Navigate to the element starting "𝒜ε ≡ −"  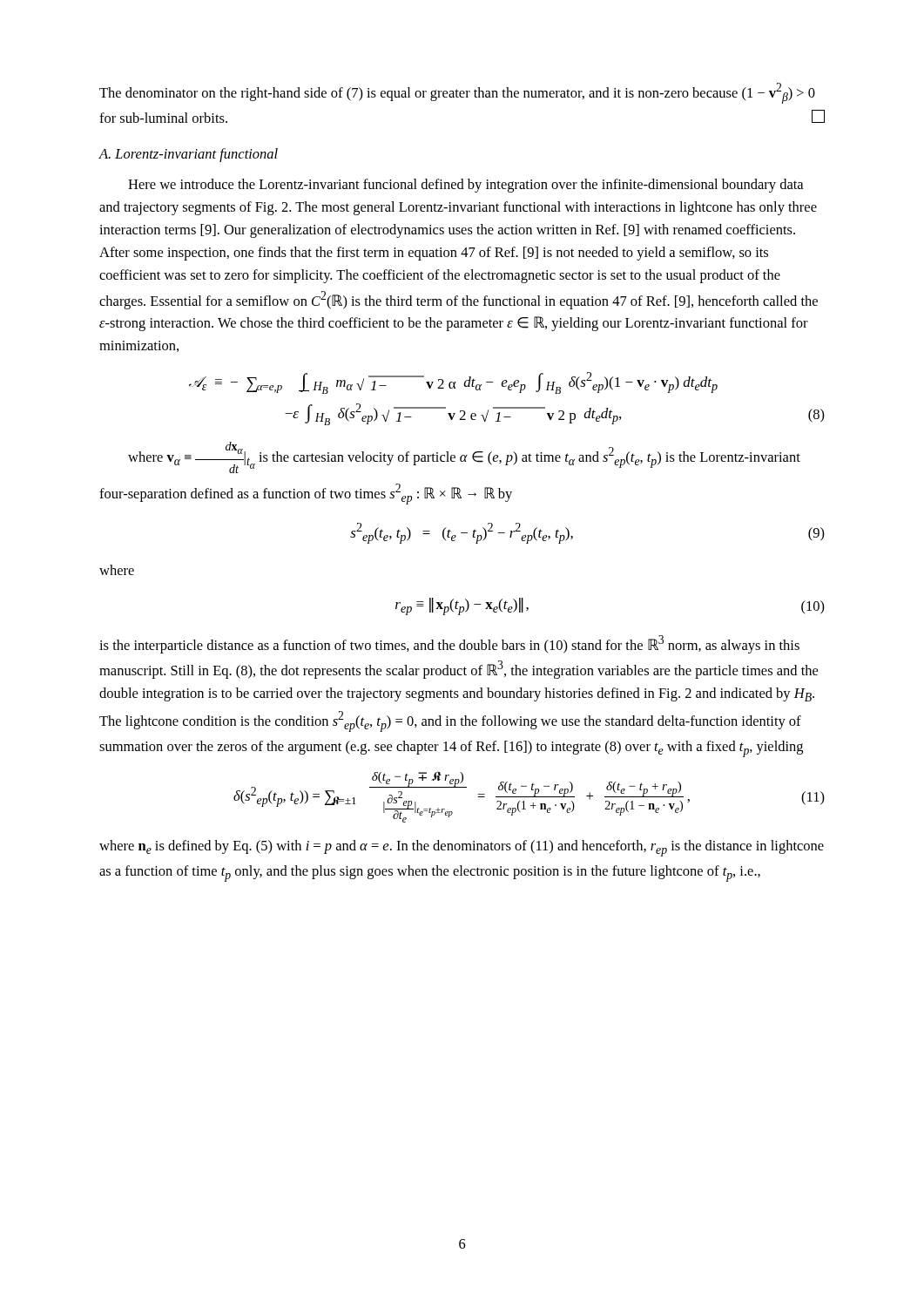coord(462,399)
